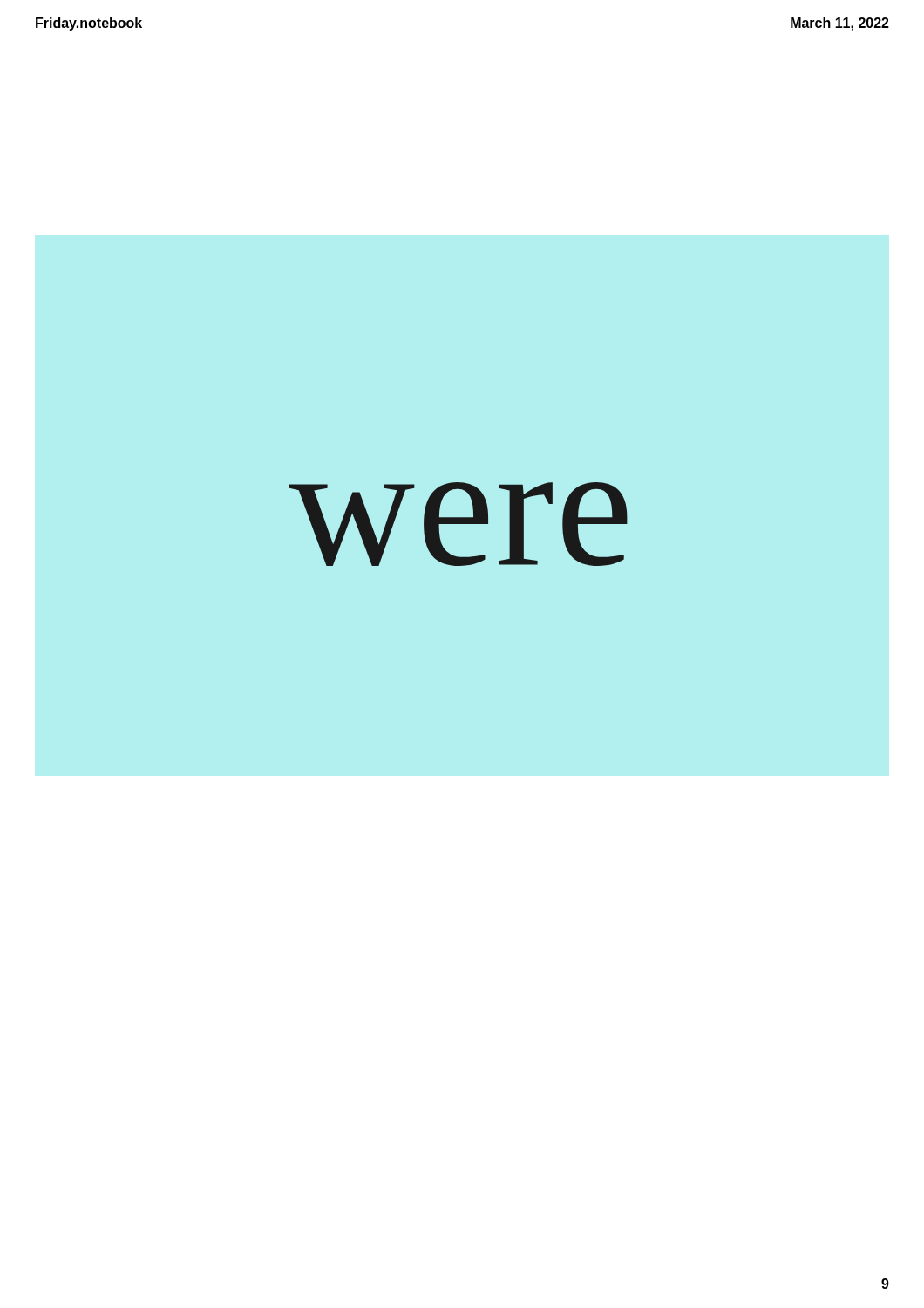Select the illustration

(x=462, y=506)
